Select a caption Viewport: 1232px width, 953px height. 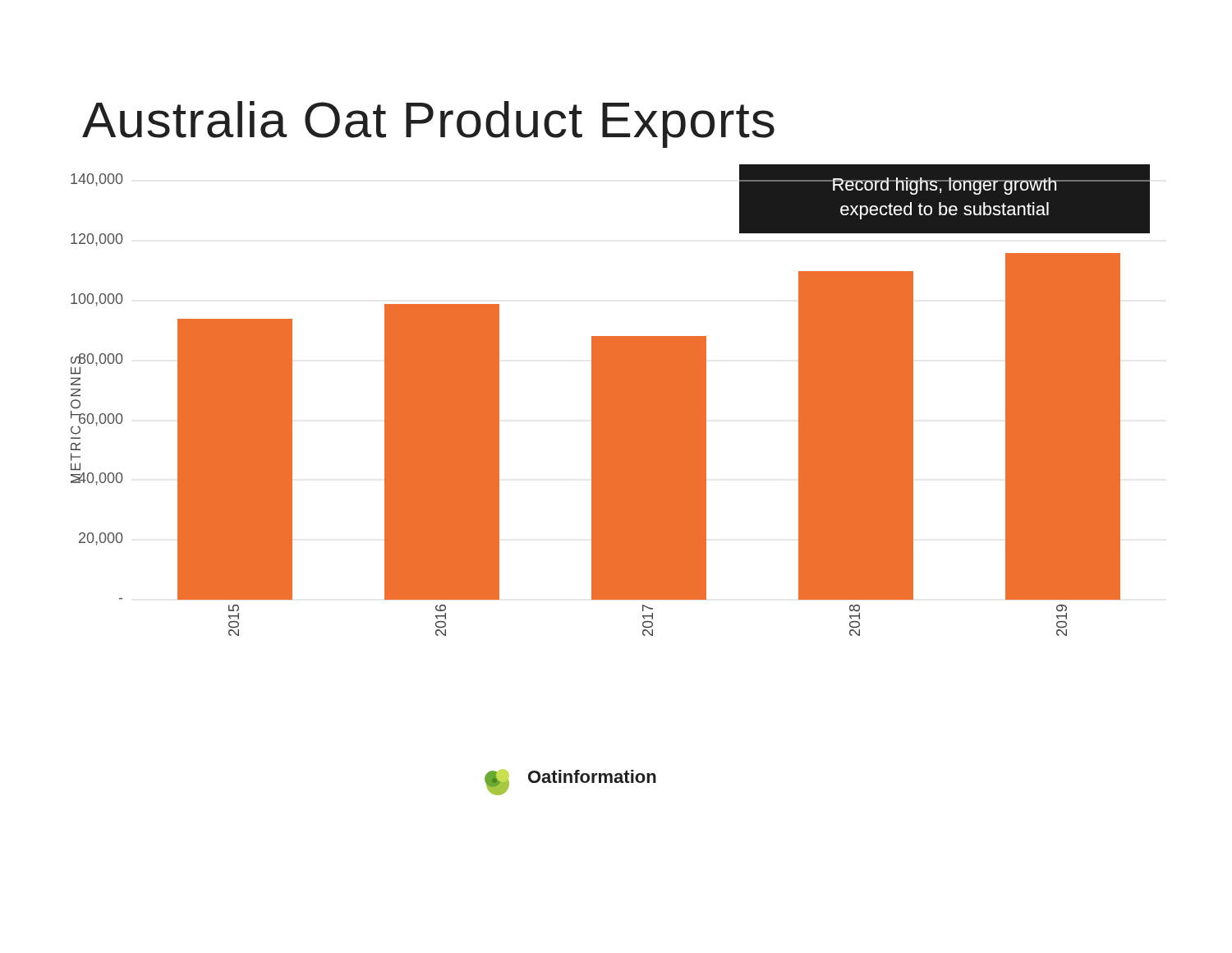[x=567, y=777]
